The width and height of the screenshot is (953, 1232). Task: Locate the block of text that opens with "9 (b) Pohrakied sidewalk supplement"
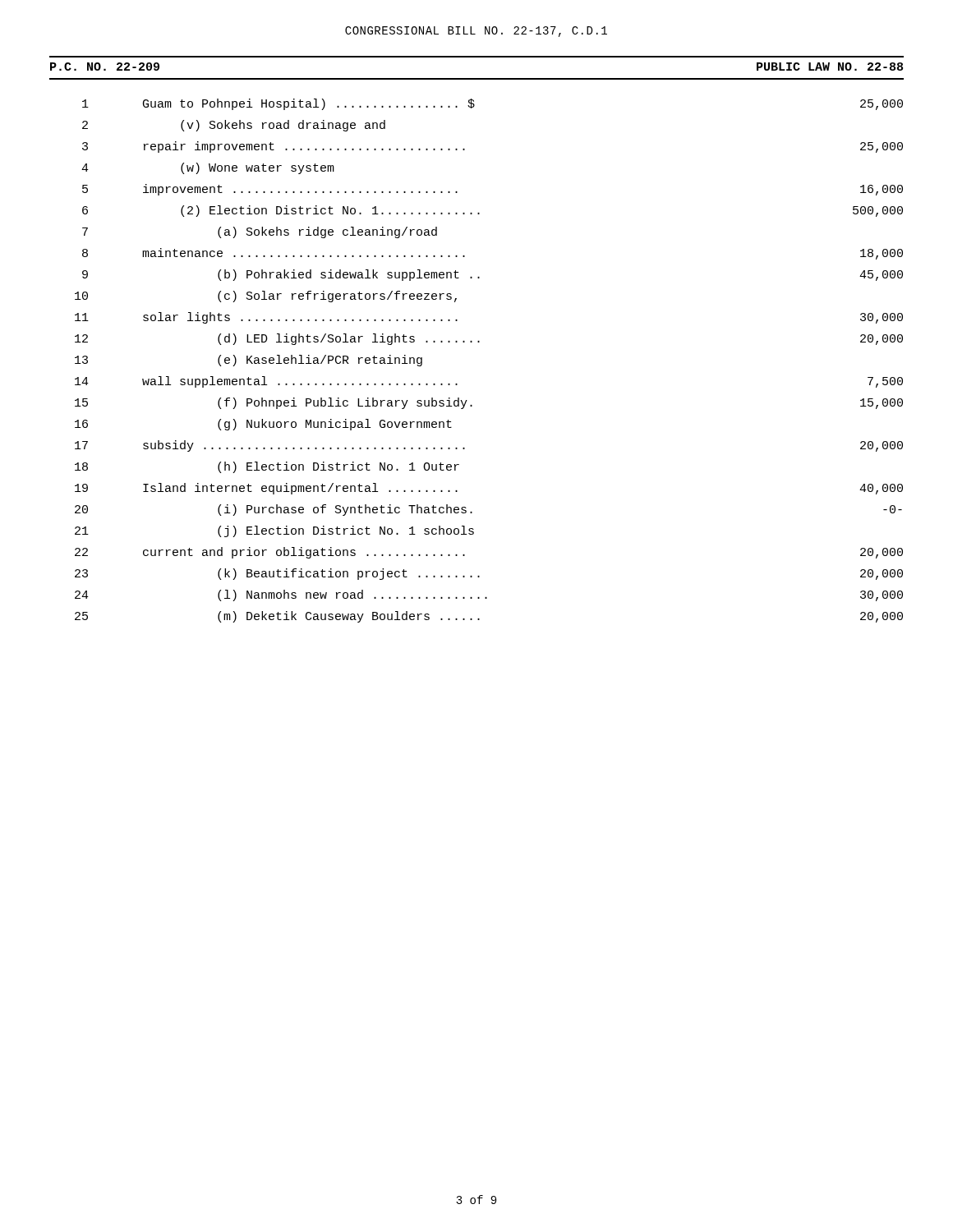click(476, 276)
